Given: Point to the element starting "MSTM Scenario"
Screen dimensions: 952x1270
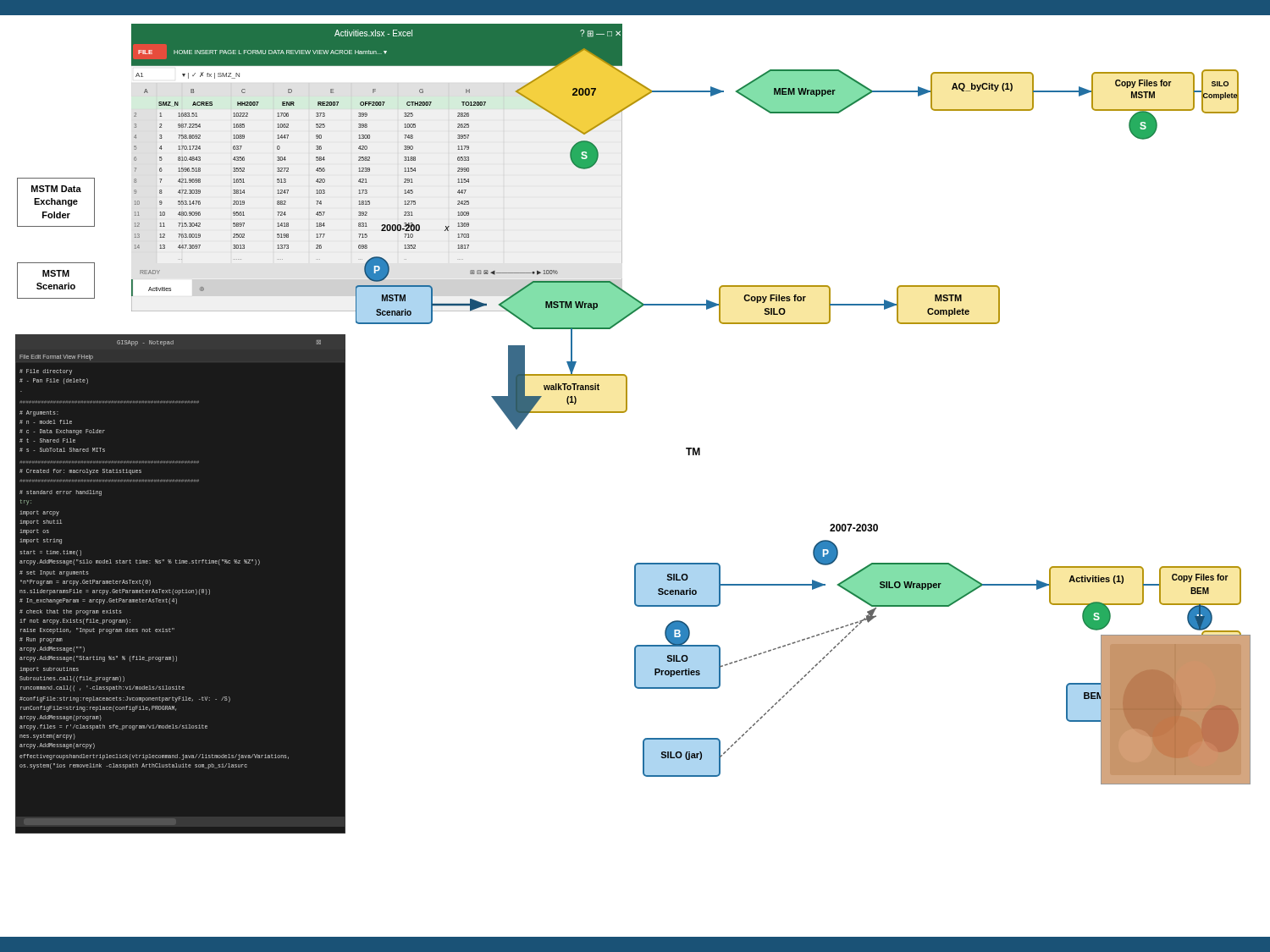Looking at the screenshot, I should tap(56, 280).
